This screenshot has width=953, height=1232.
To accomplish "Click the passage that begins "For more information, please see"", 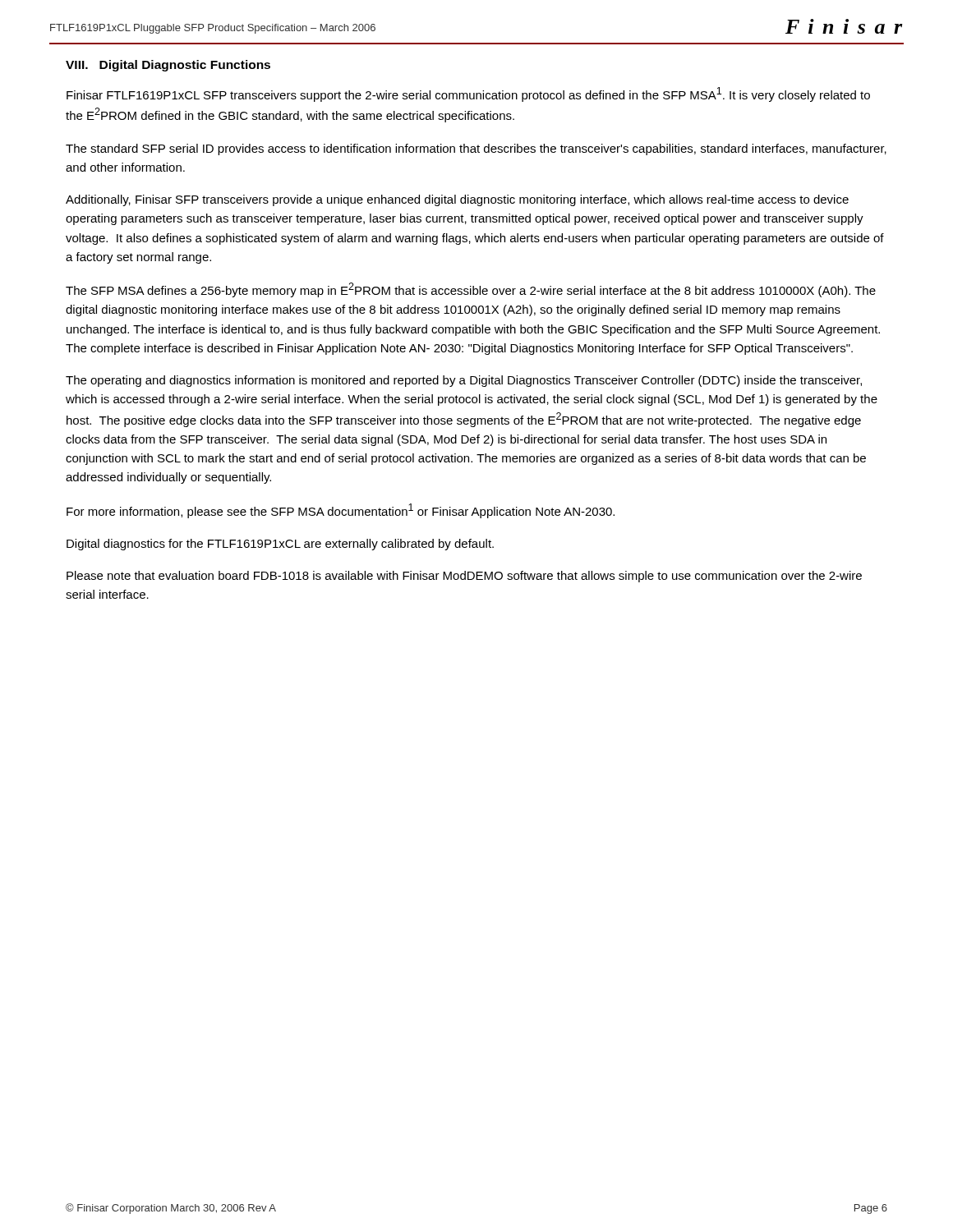I will click(x=341, y=510).
